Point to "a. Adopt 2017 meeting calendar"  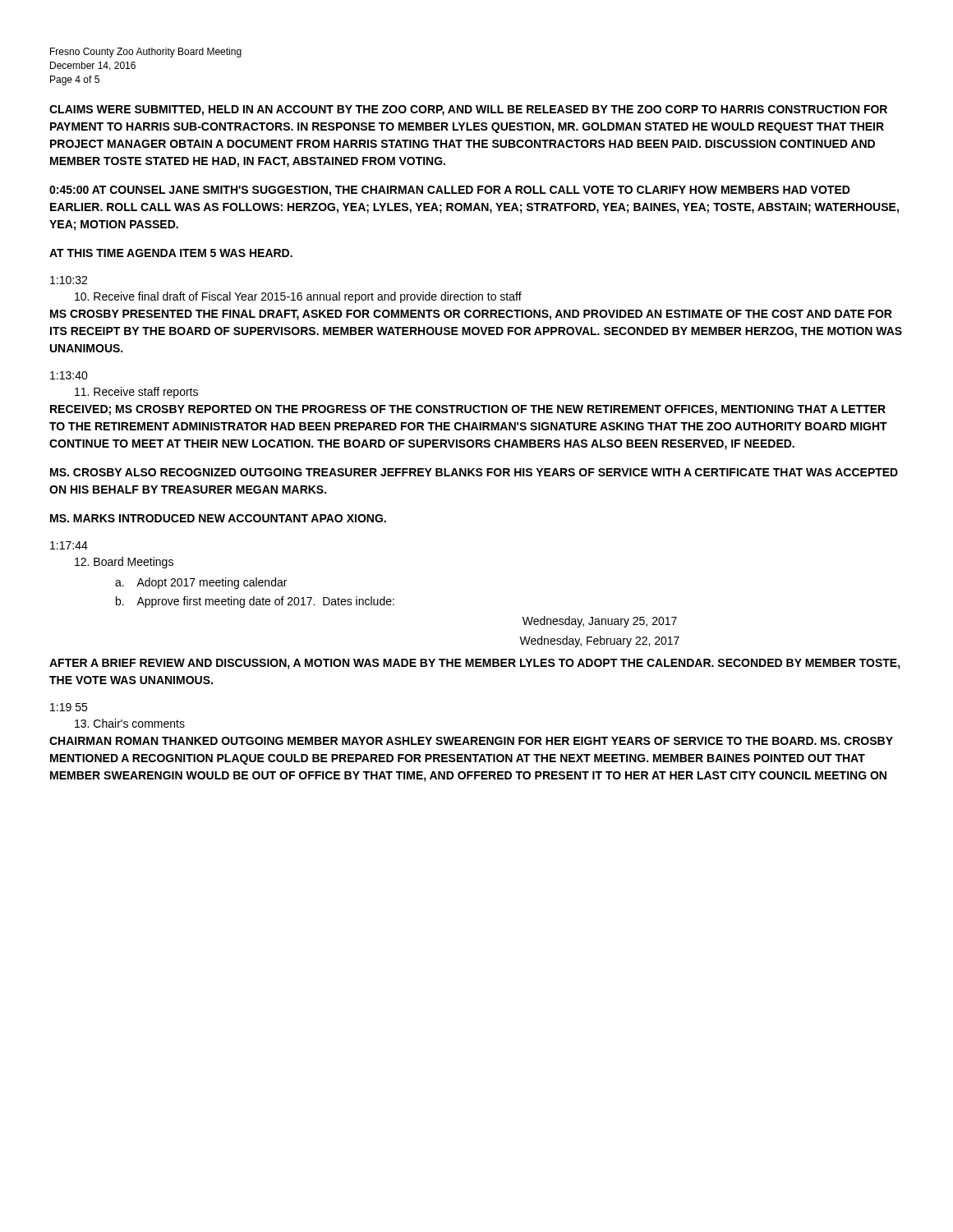pos(201,583)
